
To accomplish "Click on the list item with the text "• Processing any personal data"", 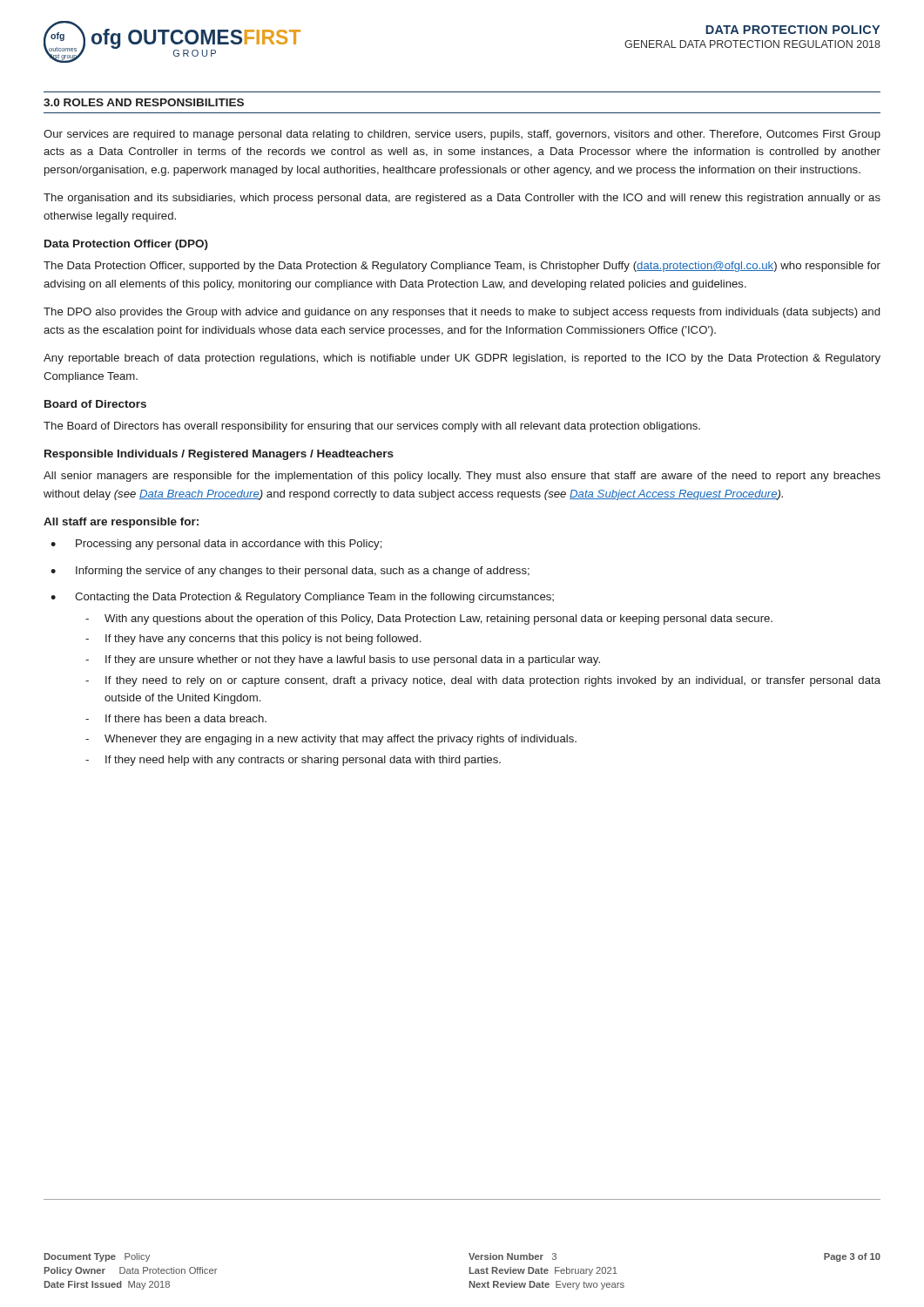I will click(x=216, y=545).
